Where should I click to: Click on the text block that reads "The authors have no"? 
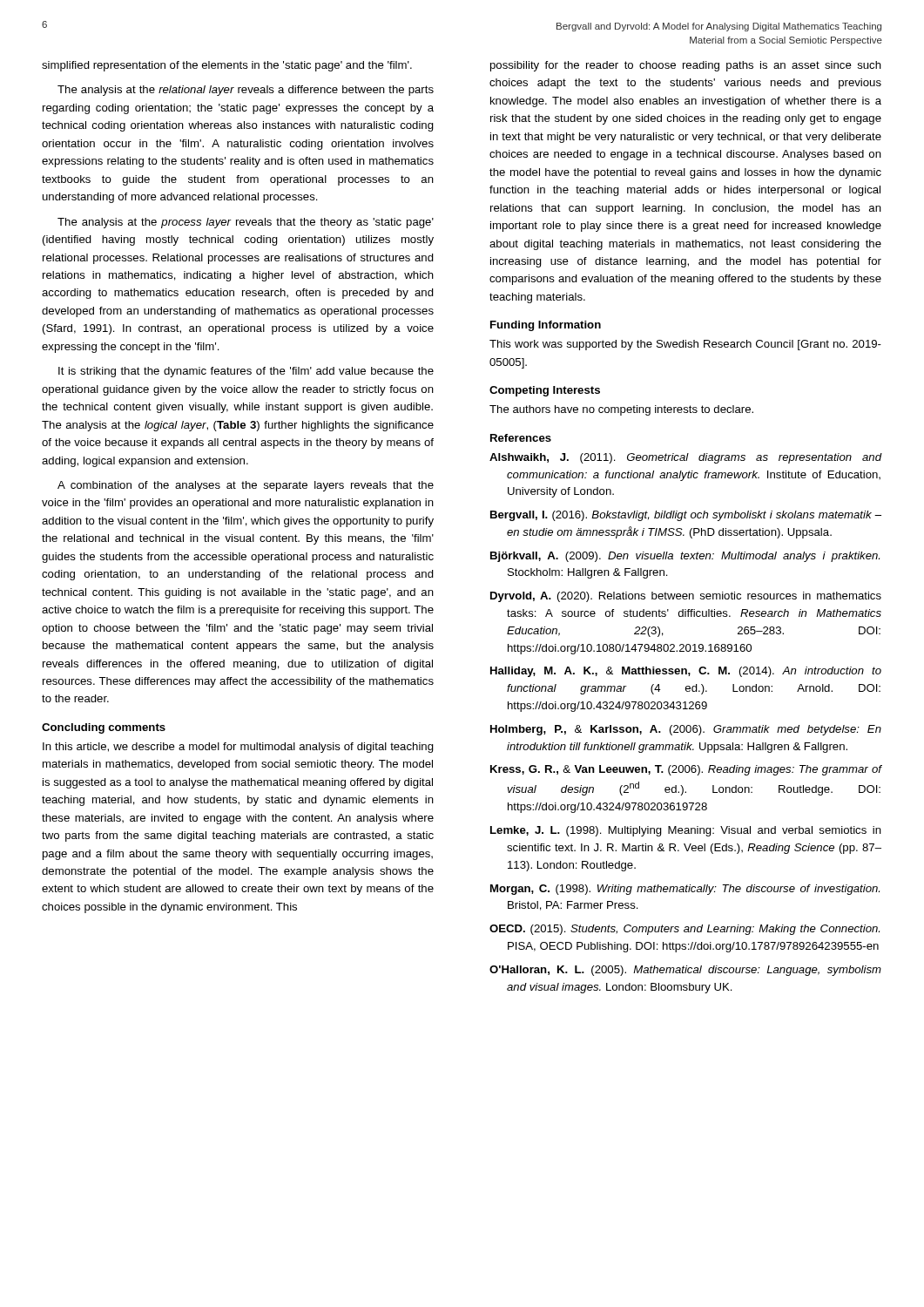point(685,410)
